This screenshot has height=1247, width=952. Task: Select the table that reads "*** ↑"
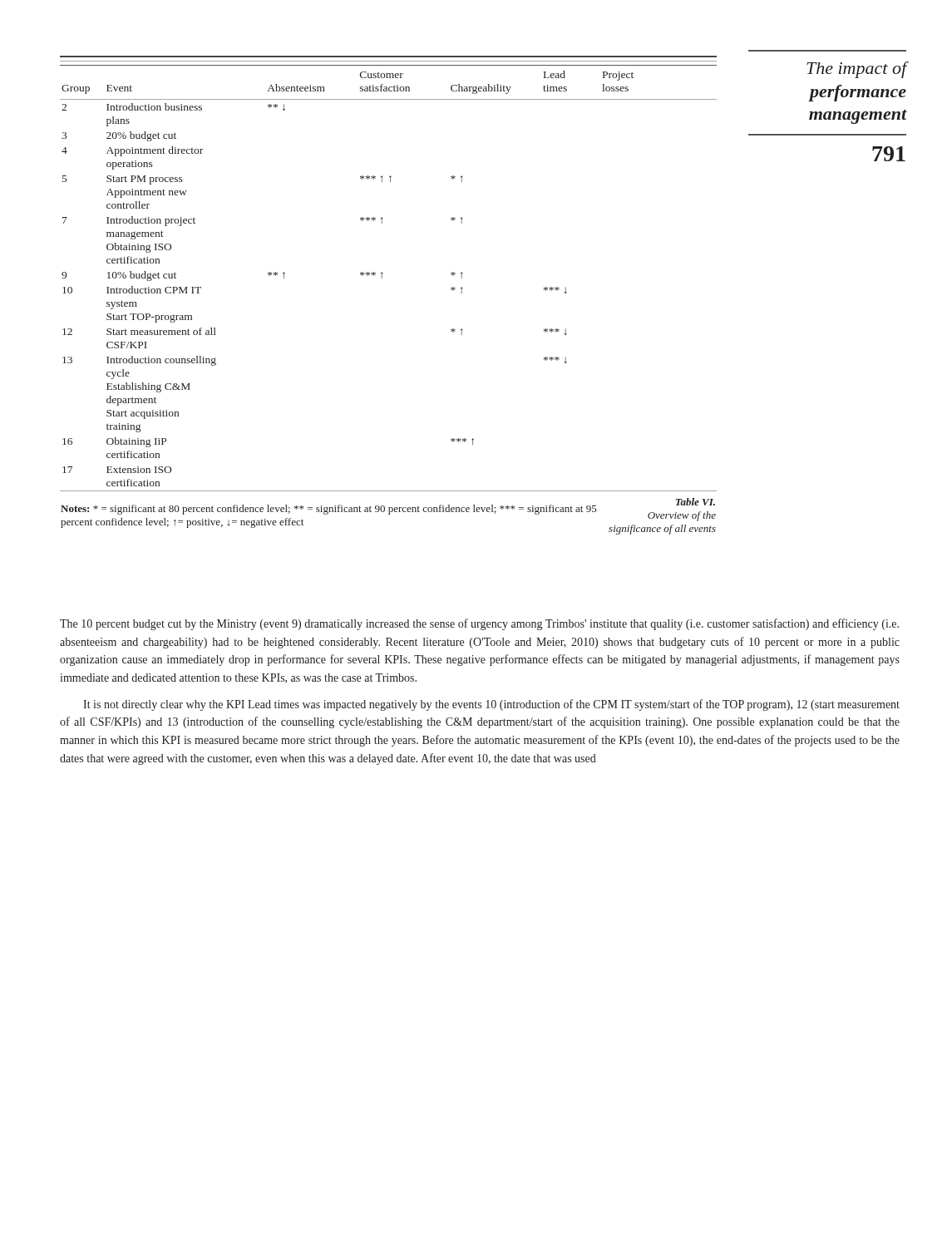click(388, 301)
